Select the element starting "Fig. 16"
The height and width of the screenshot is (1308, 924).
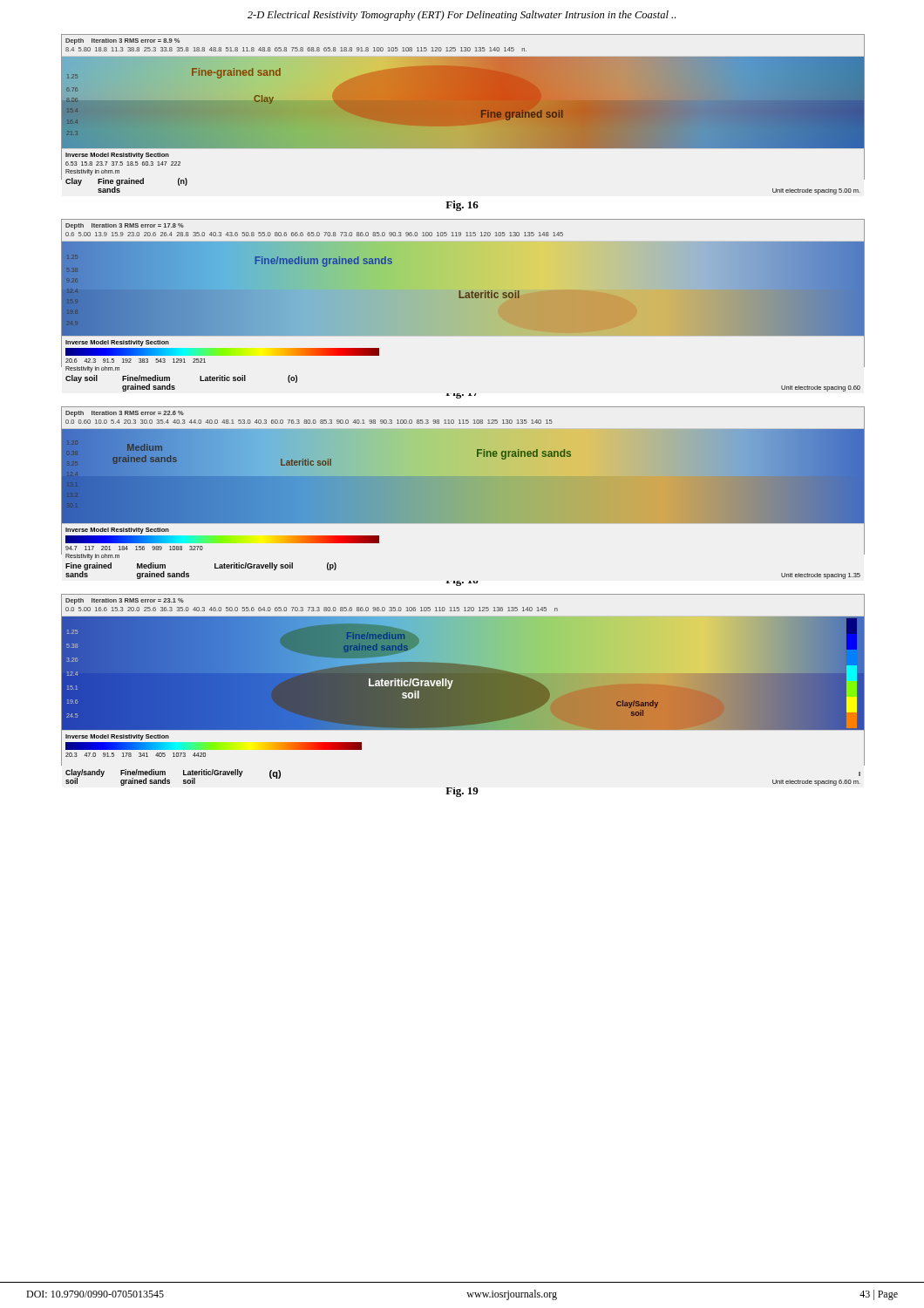pyautogui.click(x=462, y=204)
